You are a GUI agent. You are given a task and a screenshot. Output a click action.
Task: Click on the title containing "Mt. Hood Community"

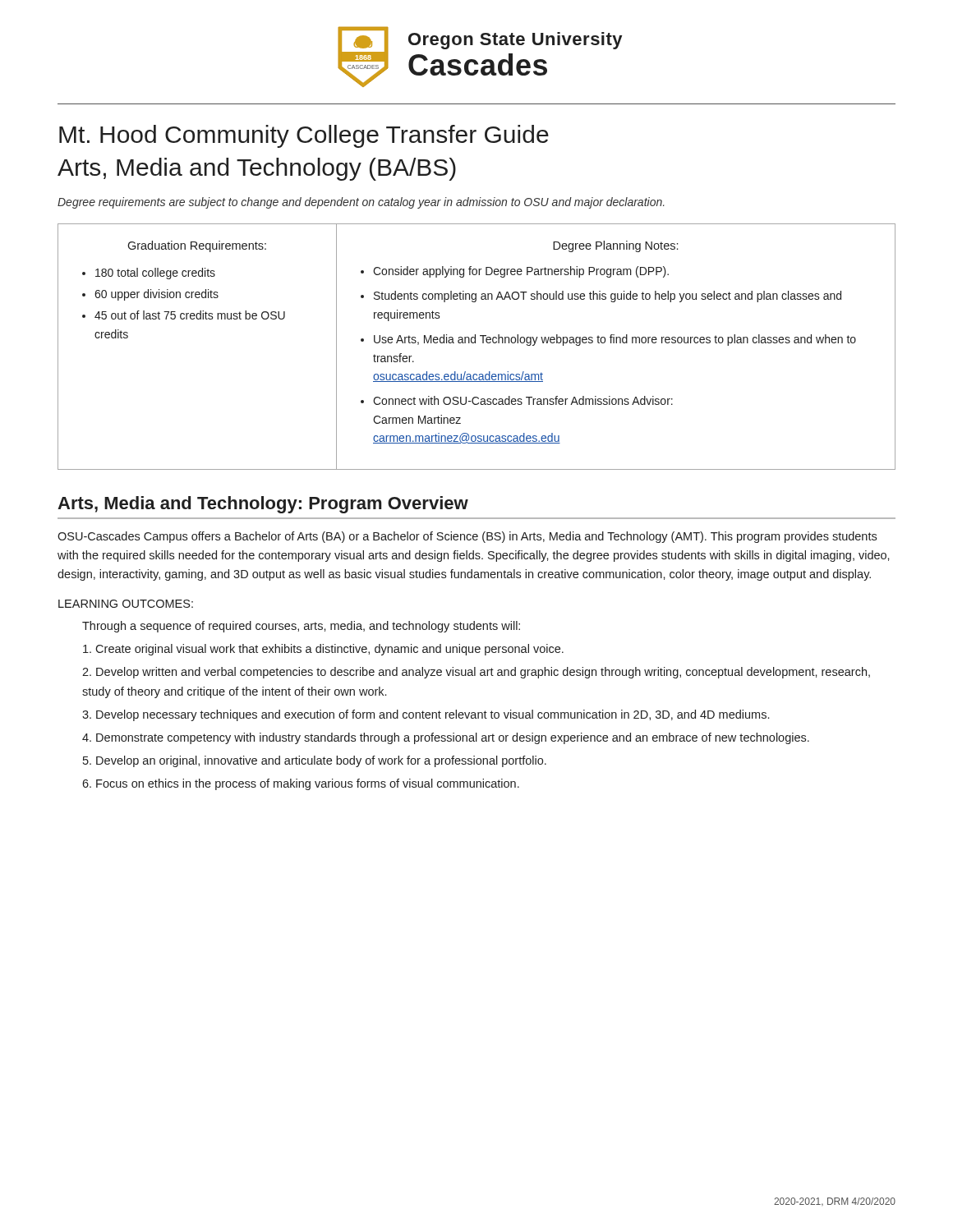476,151
